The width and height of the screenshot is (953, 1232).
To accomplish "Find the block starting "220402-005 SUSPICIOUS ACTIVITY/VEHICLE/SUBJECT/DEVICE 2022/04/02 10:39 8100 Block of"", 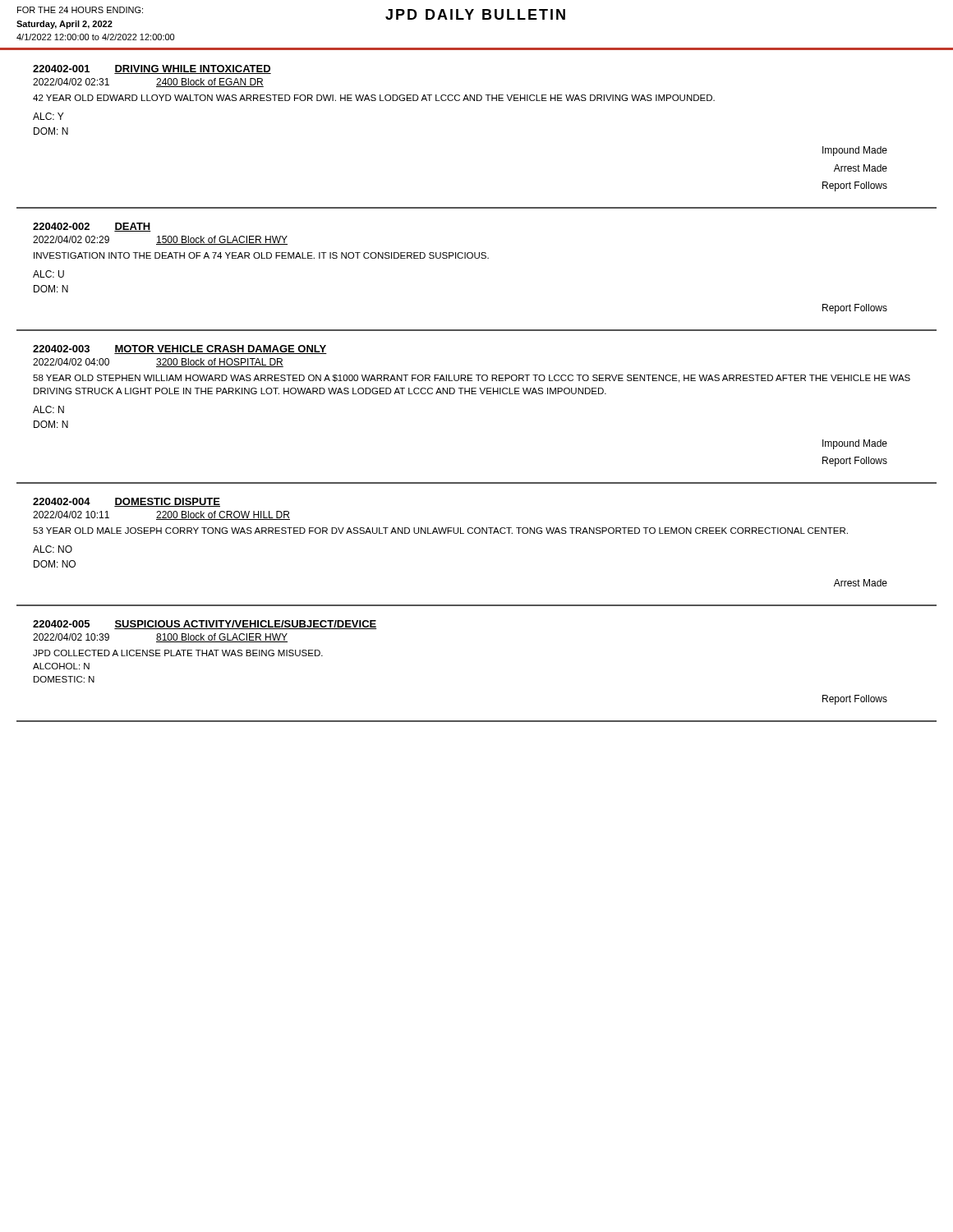I will [x=205, y=625].
